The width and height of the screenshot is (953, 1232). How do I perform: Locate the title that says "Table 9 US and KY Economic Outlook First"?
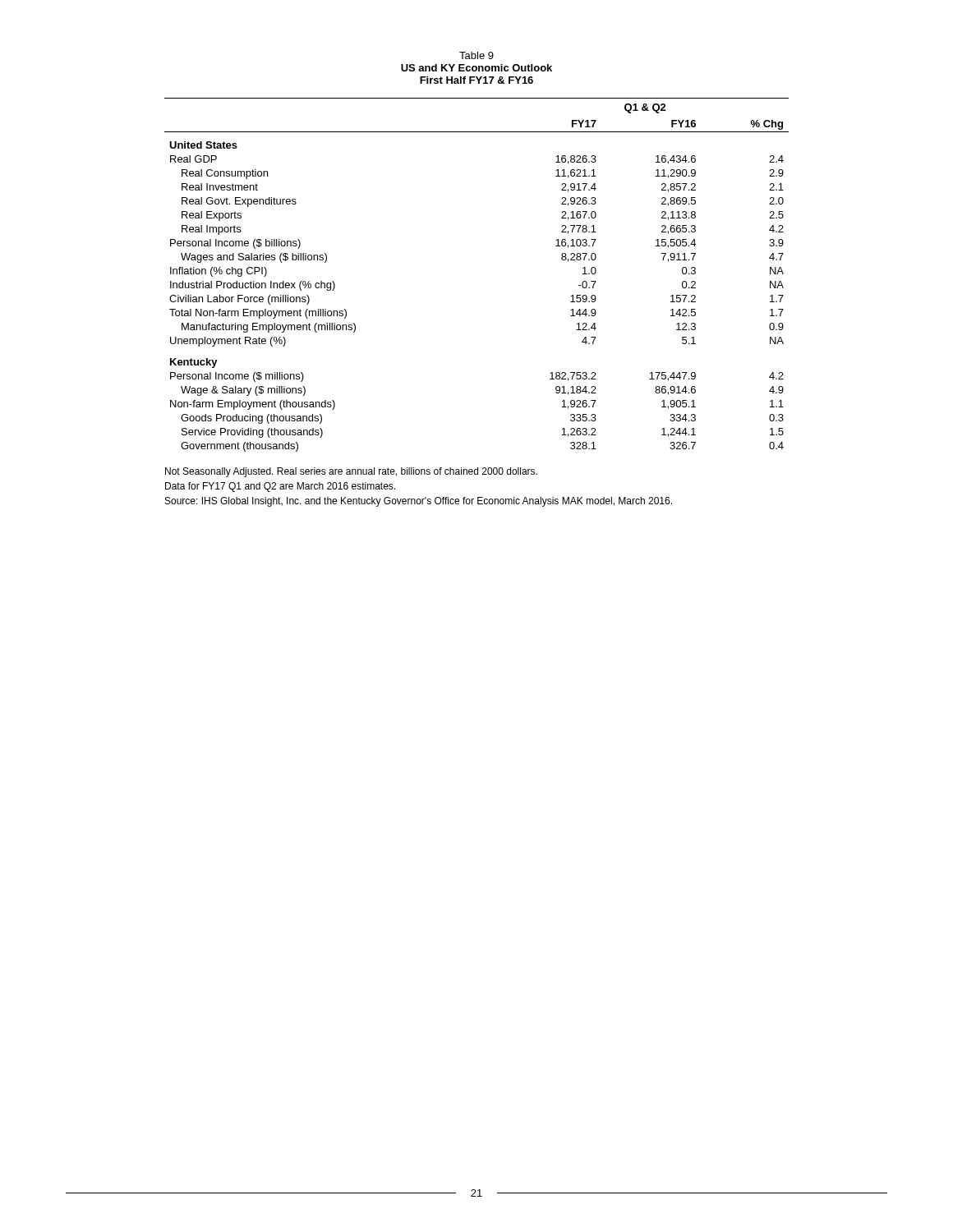point(476,68)
